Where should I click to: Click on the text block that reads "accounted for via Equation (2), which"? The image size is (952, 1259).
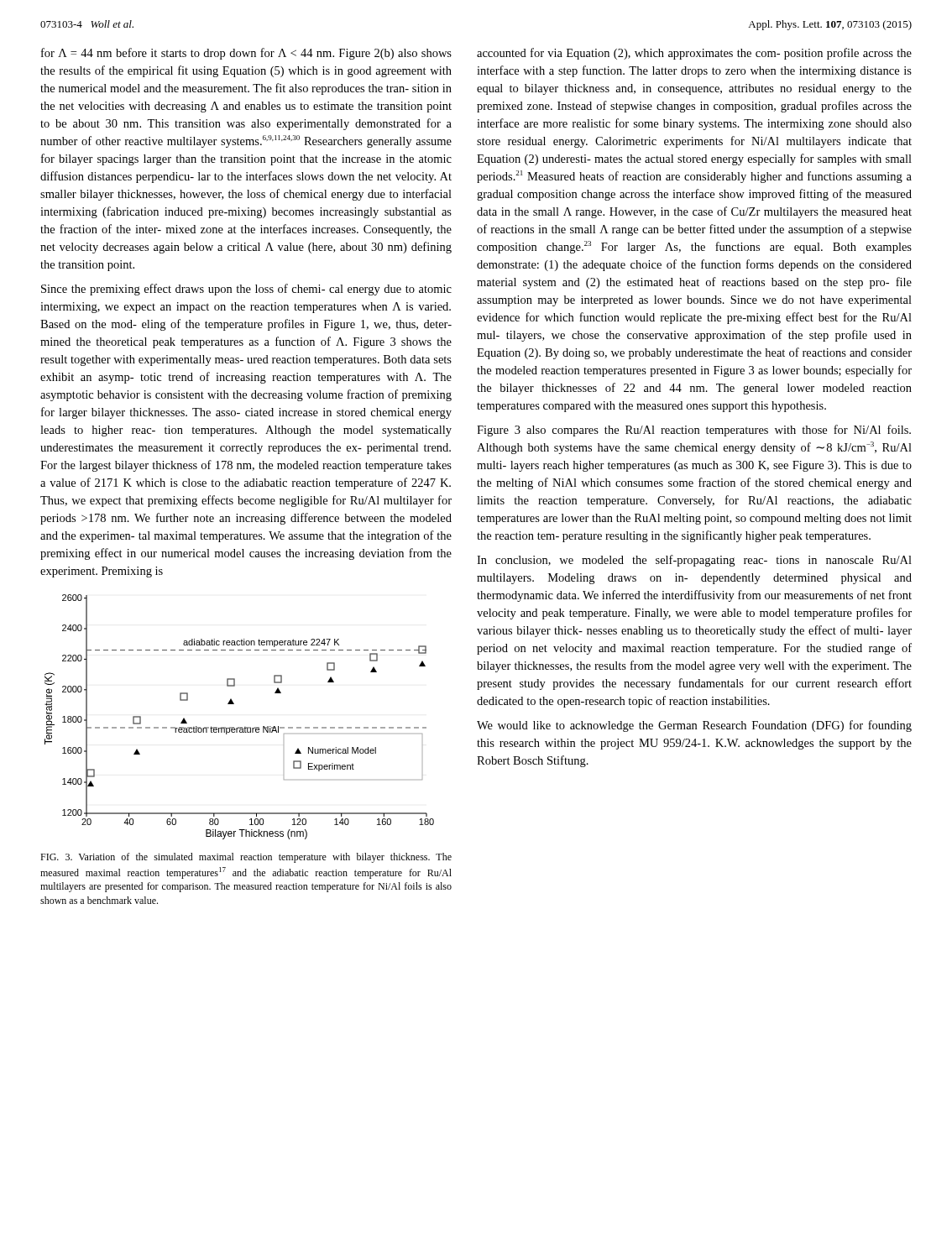coord(694,230)
